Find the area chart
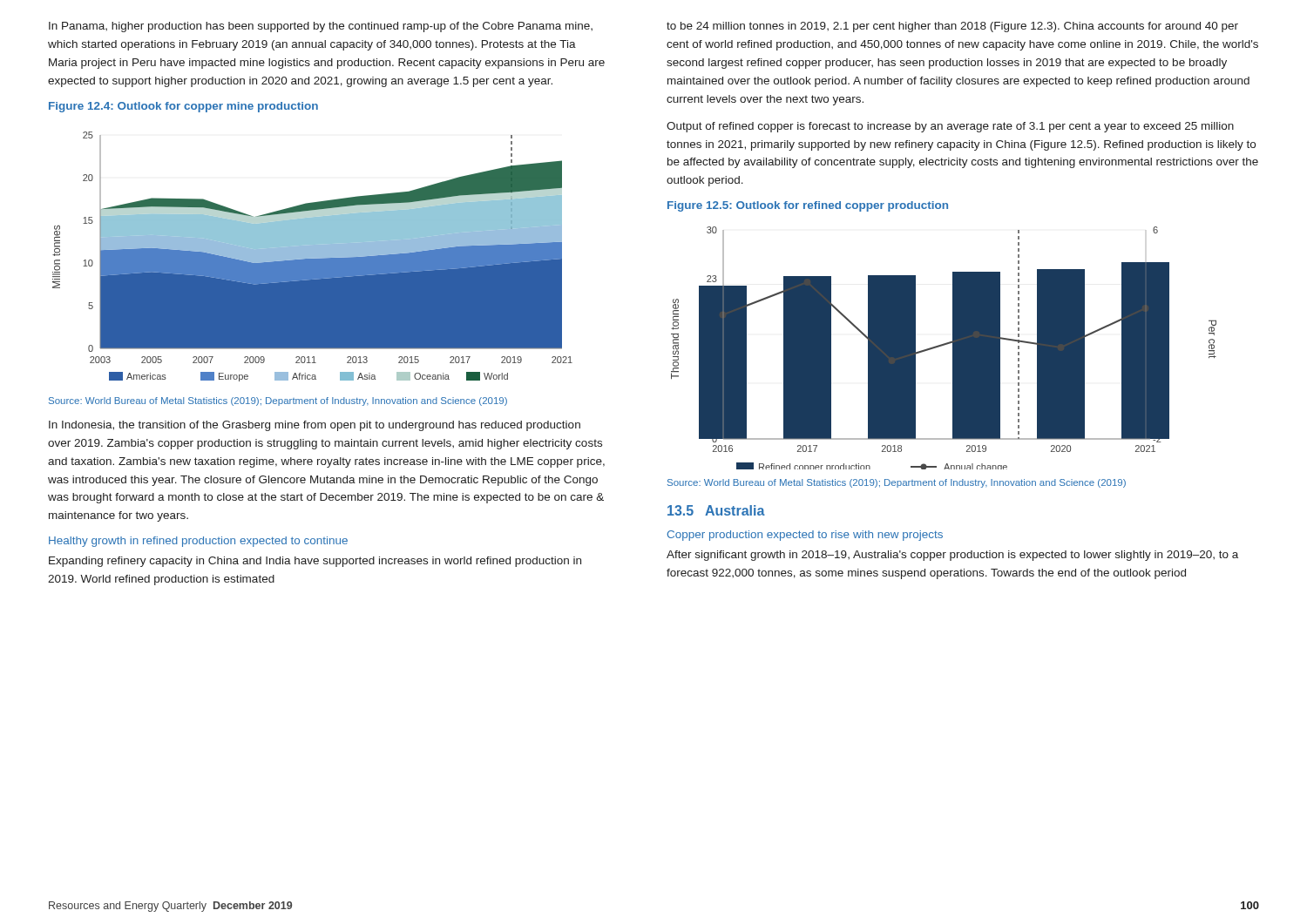Screen dimensions: 924x1307 [x=327, y=254]
